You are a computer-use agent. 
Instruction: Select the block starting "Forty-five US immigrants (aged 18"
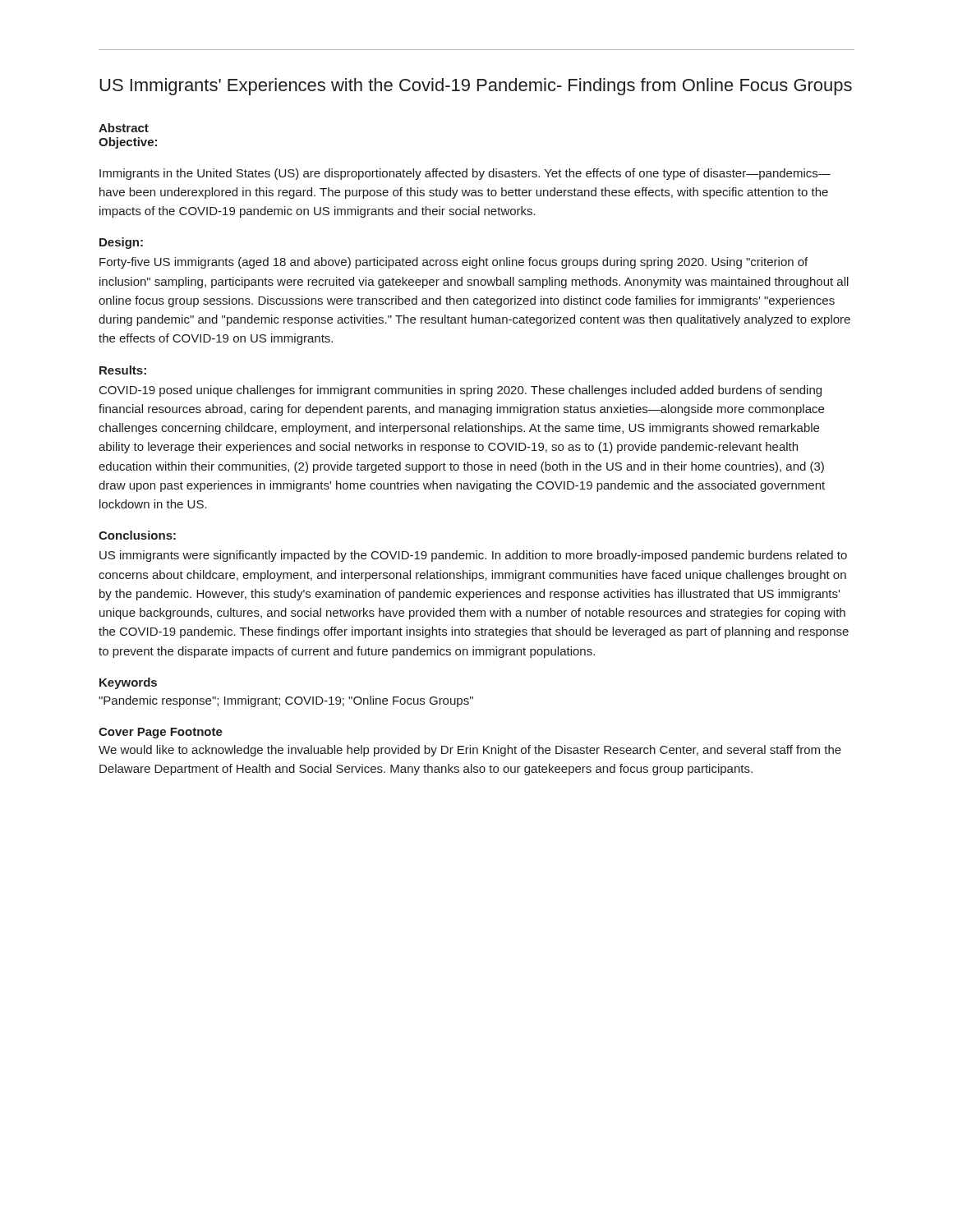476,300
